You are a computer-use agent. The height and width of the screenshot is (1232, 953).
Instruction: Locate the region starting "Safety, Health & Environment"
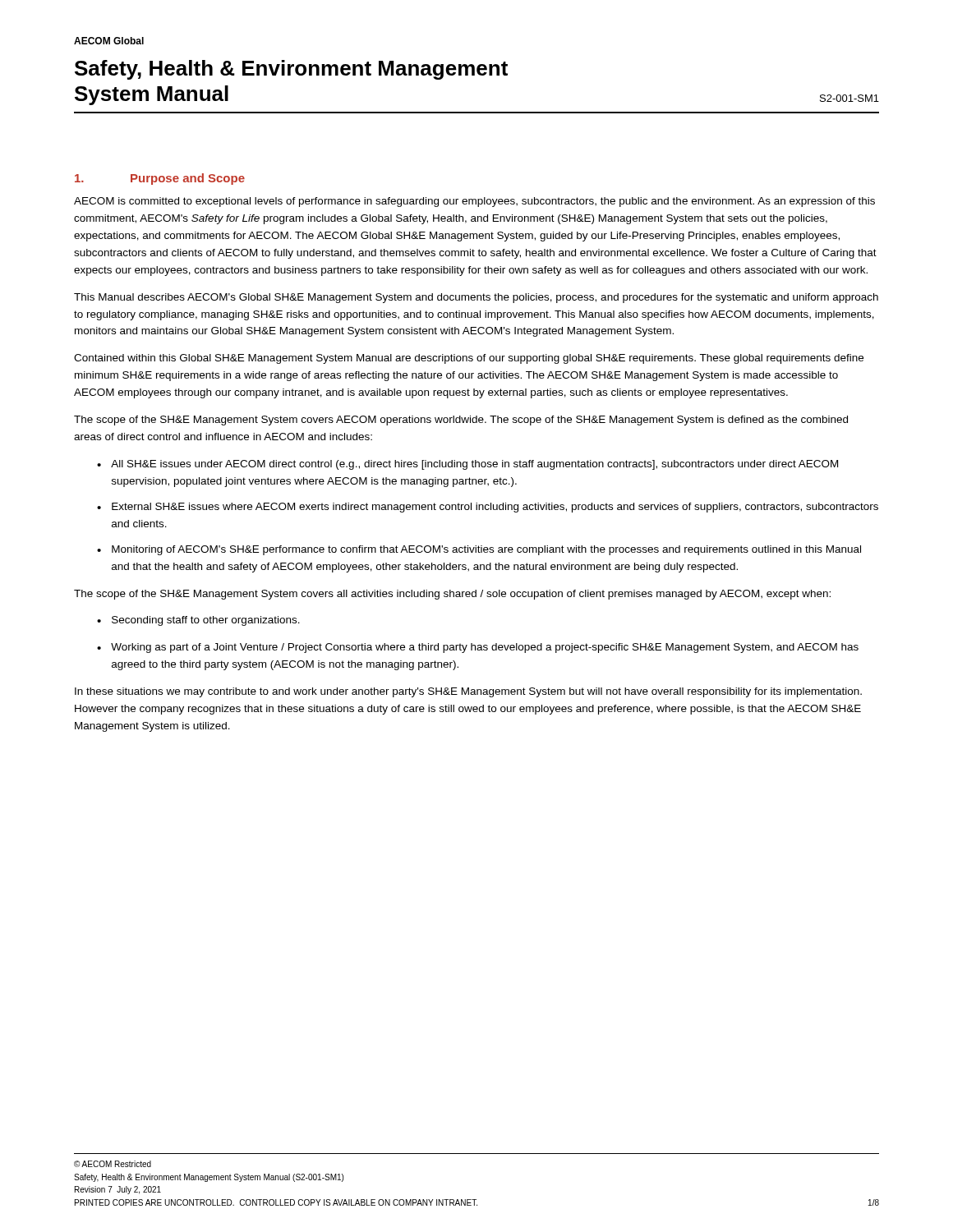476,85
